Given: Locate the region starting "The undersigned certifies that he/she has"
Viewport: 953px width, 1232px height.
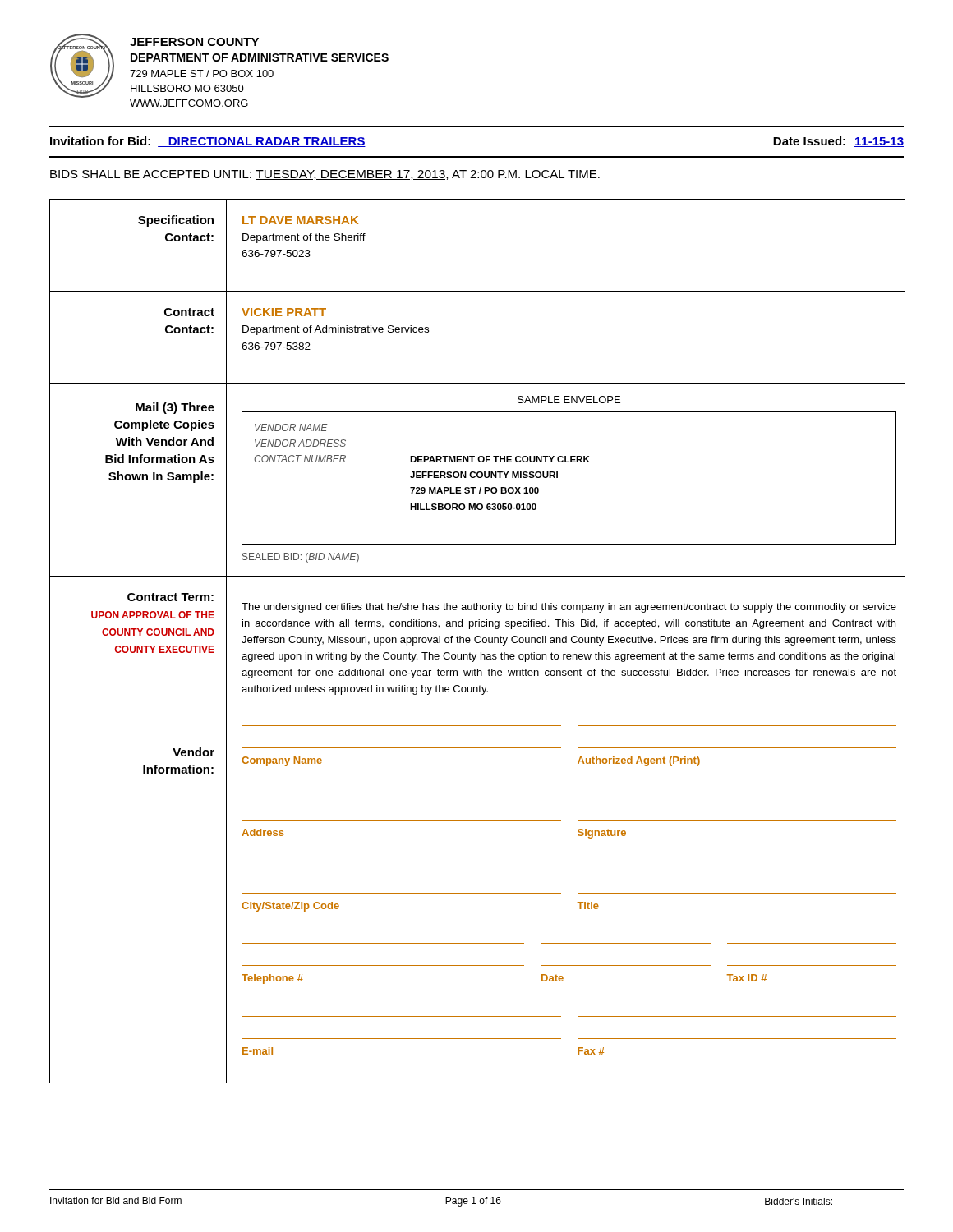Looking at the screenshot, I should point(569,829).
